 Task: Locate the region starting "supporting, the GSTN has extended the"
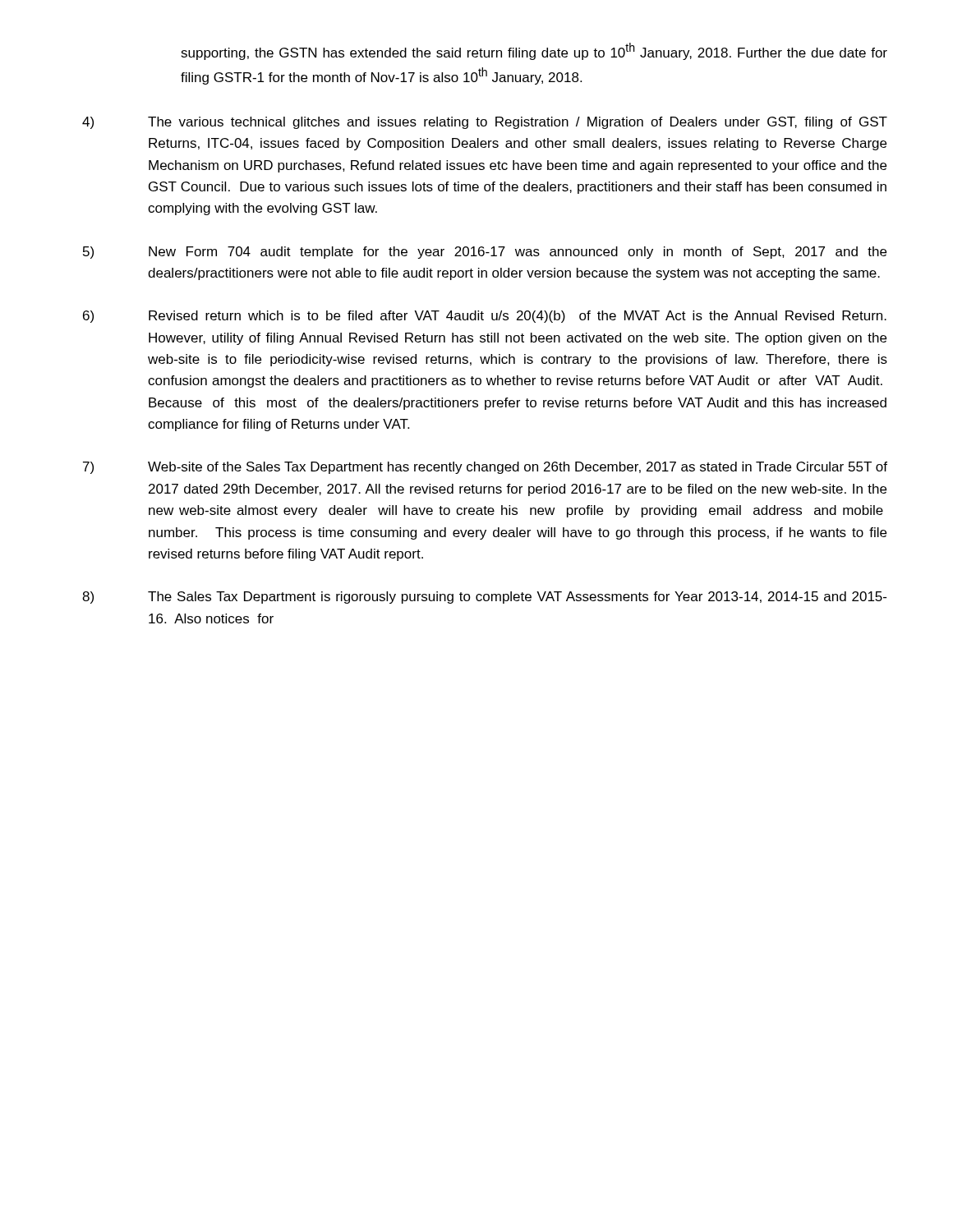click(x=534, y=63)
